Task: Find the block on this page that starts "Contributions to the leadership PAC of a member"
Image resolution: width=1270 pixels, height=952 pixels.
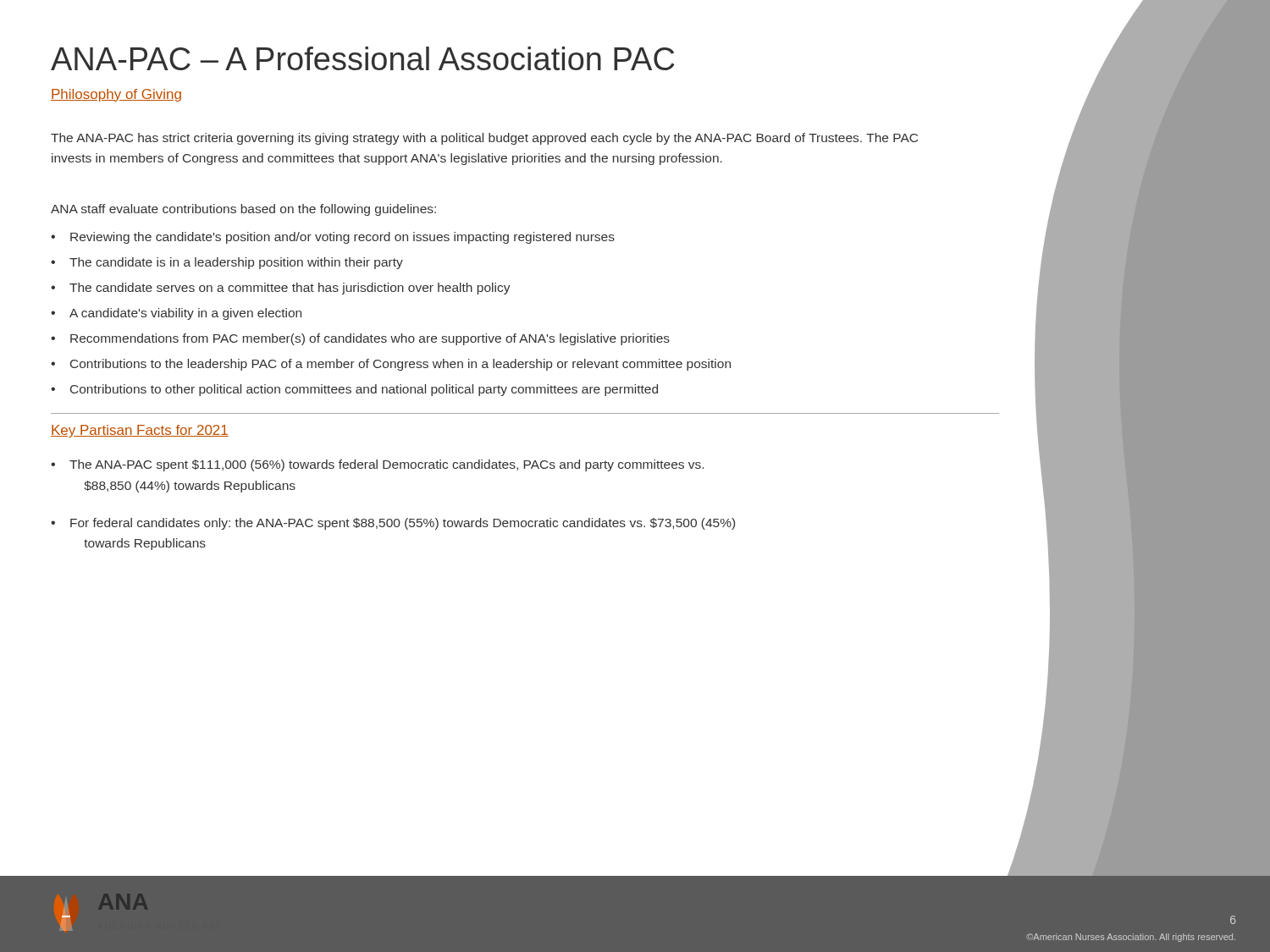Action: tap(483, 364)
